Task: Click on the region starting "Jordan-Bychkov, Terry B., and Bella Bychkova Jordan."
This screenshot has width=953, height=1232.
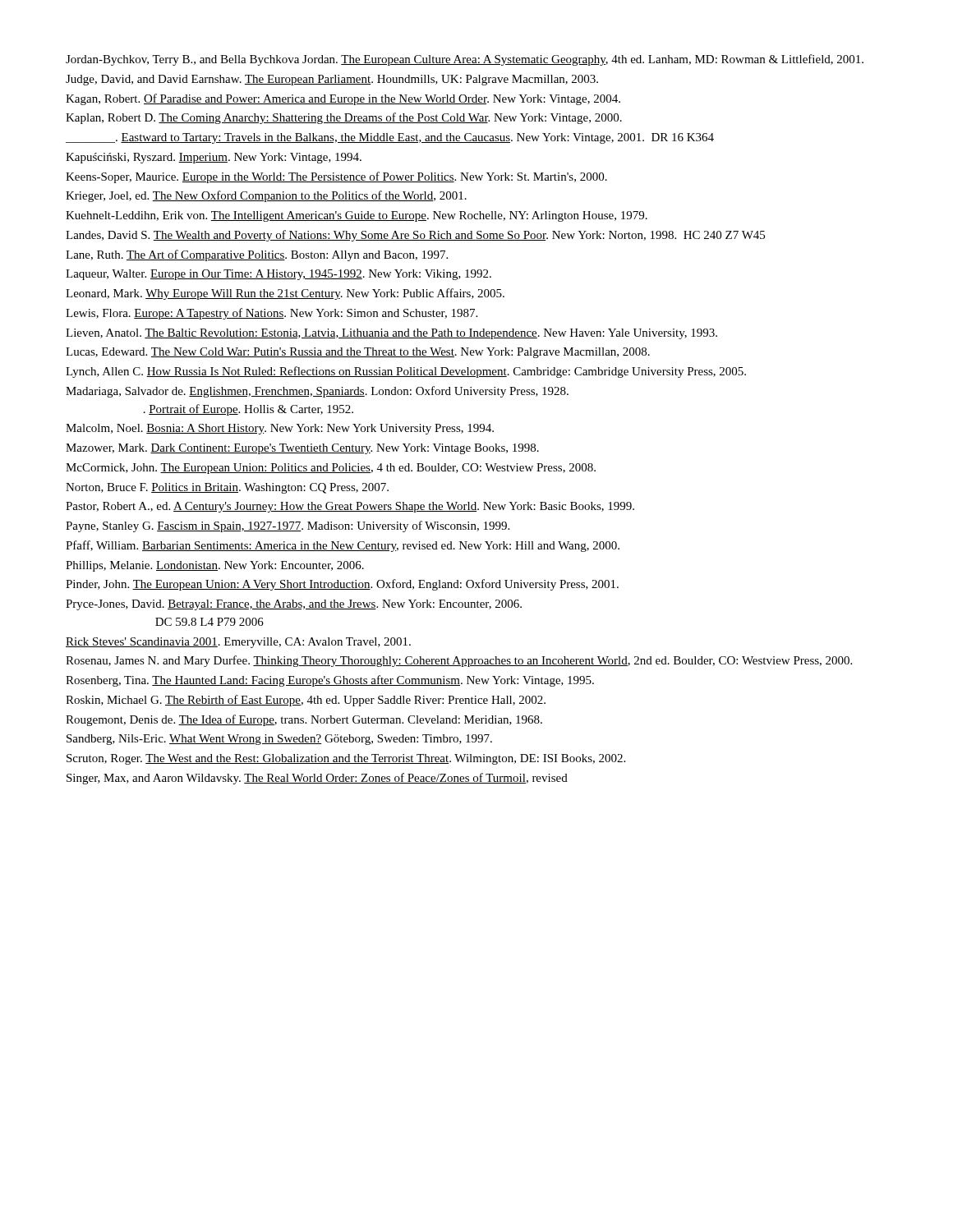Action: pos(465,59)
